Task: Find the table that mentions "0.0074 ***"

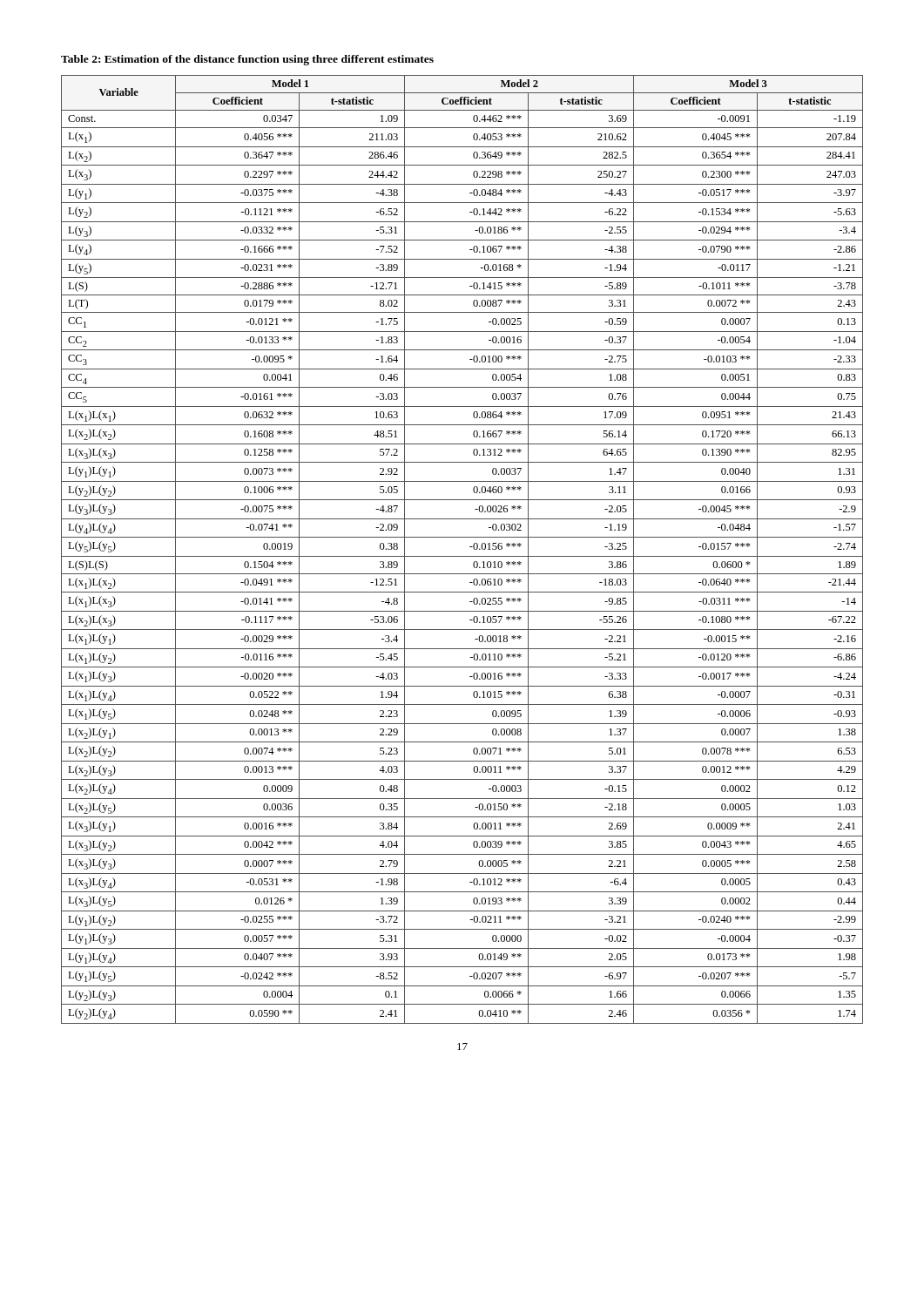Action: (x=462, y=538)
